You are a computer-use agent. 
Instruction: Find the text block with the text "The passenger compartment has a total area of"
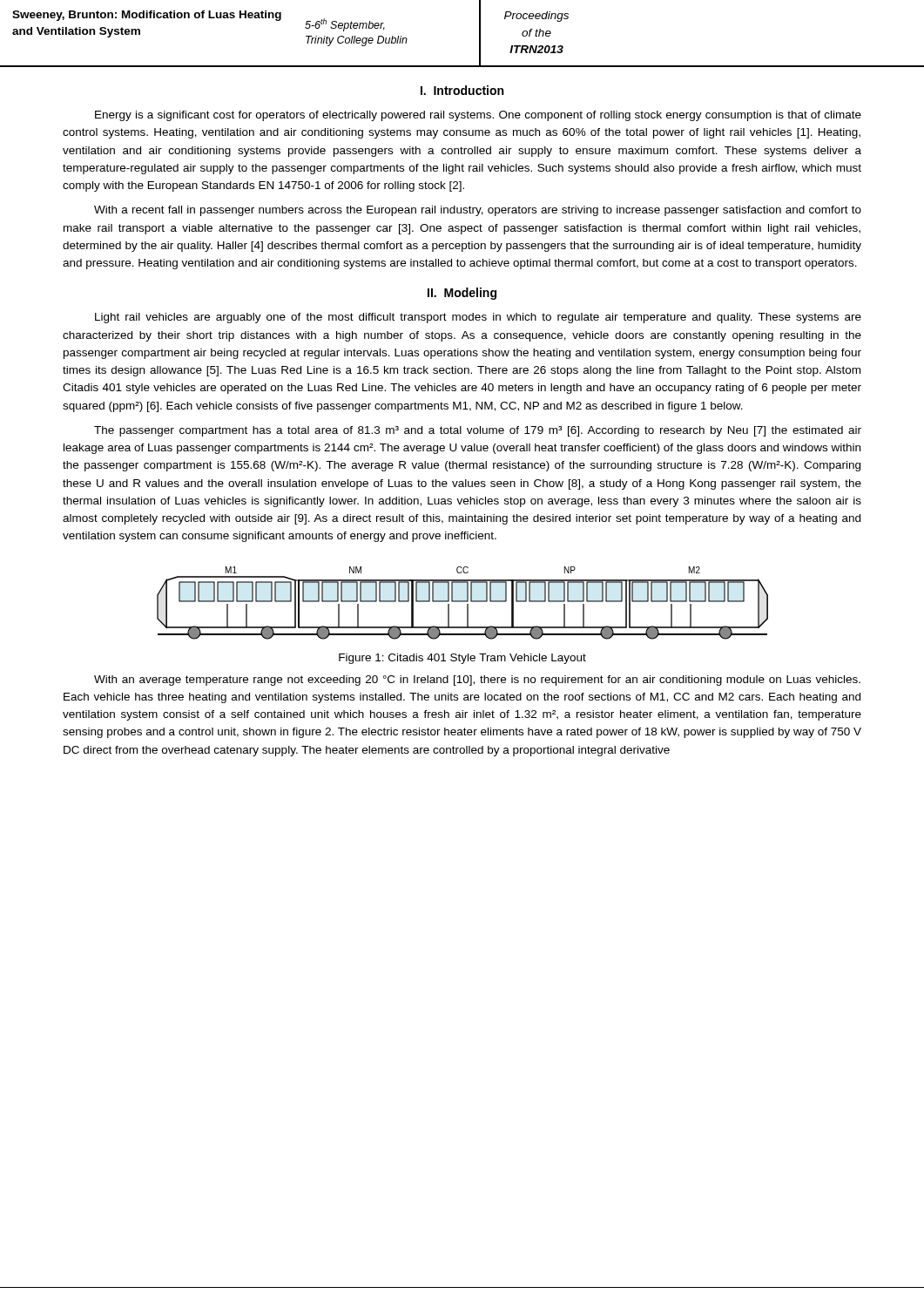(462, 483)
